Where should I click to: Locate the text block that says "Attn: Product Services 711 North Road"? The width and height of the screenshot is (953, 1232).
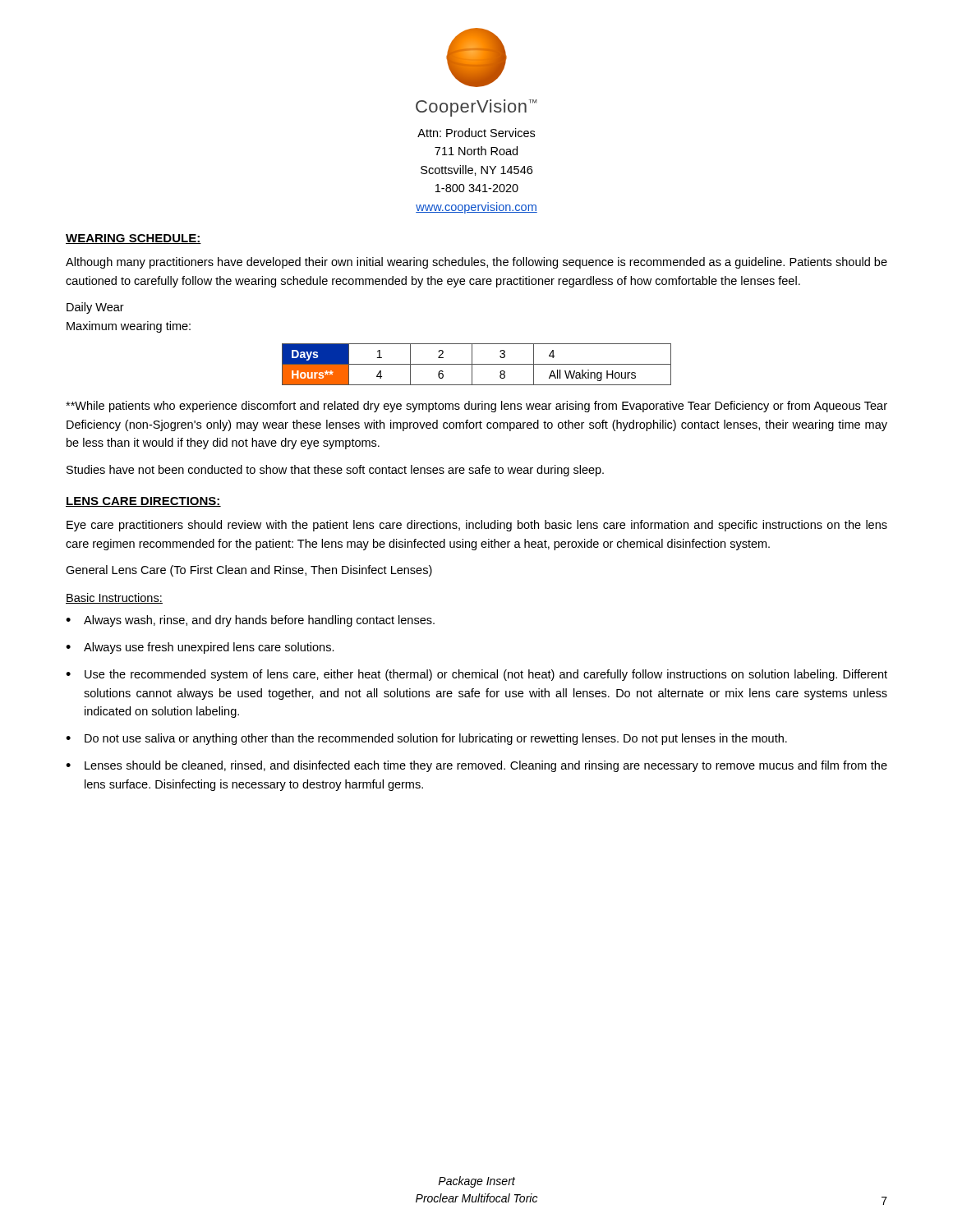pos(476,170)
